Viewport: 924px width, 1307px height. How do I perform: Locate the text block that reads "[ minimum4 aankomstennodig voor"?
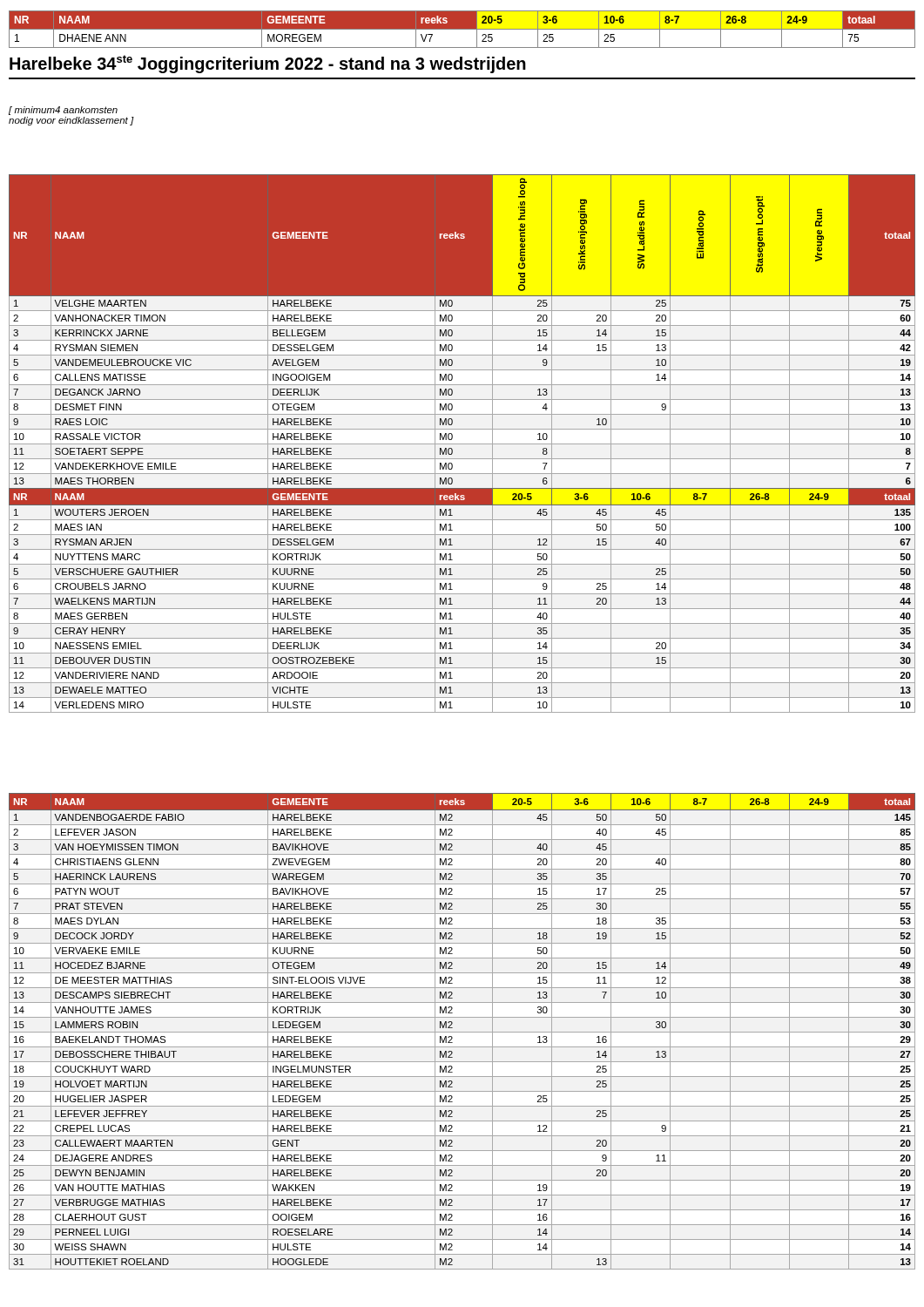point(71,115)
